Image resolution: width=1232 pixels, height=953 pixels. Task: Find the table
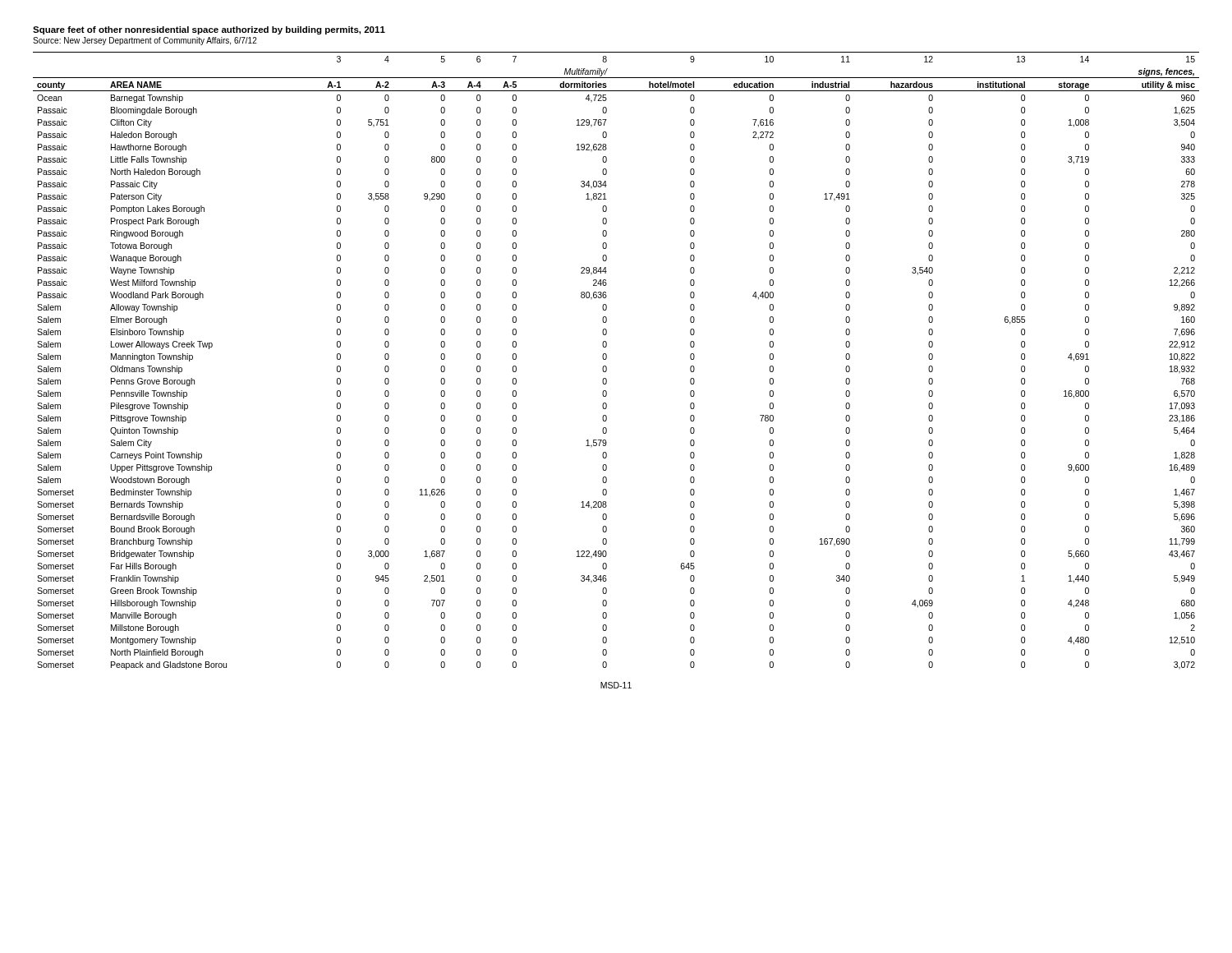[616, 372]
